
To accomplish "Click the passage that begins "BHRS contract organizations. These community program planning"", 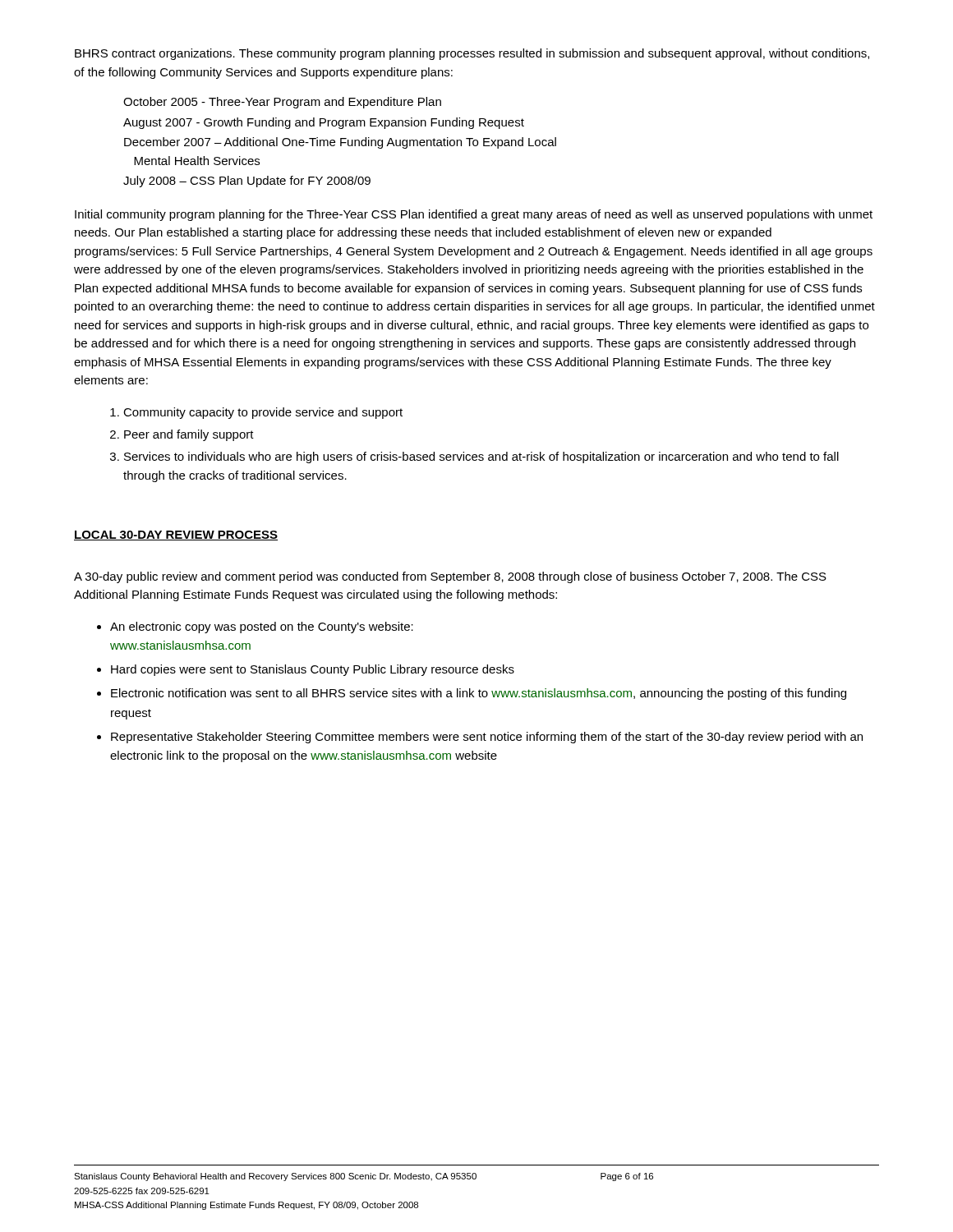I will tap(472, 62).
